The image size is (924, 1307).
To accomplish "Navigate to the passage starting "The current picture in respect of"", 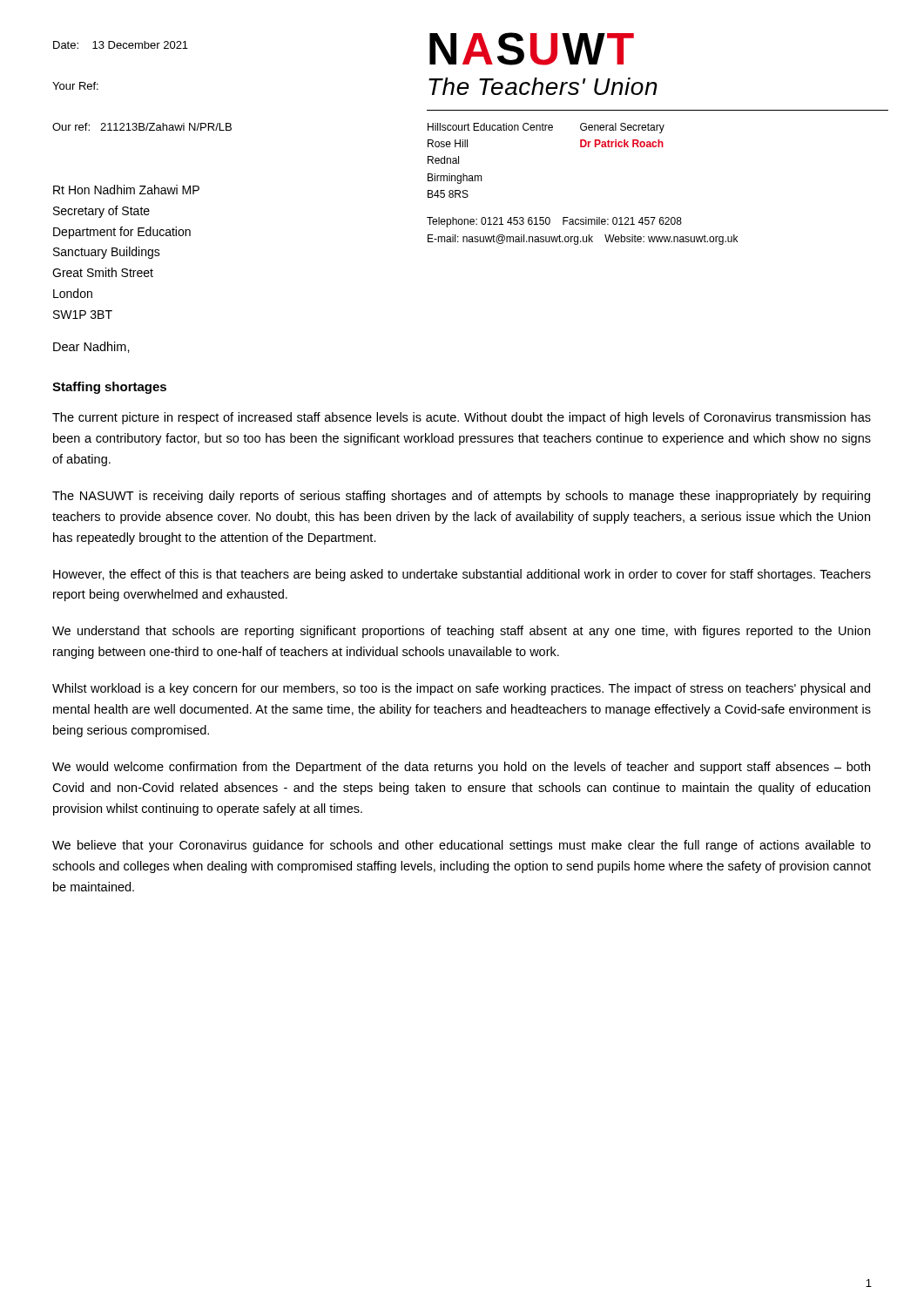I will pyautogui.click(x=462, y=438).
